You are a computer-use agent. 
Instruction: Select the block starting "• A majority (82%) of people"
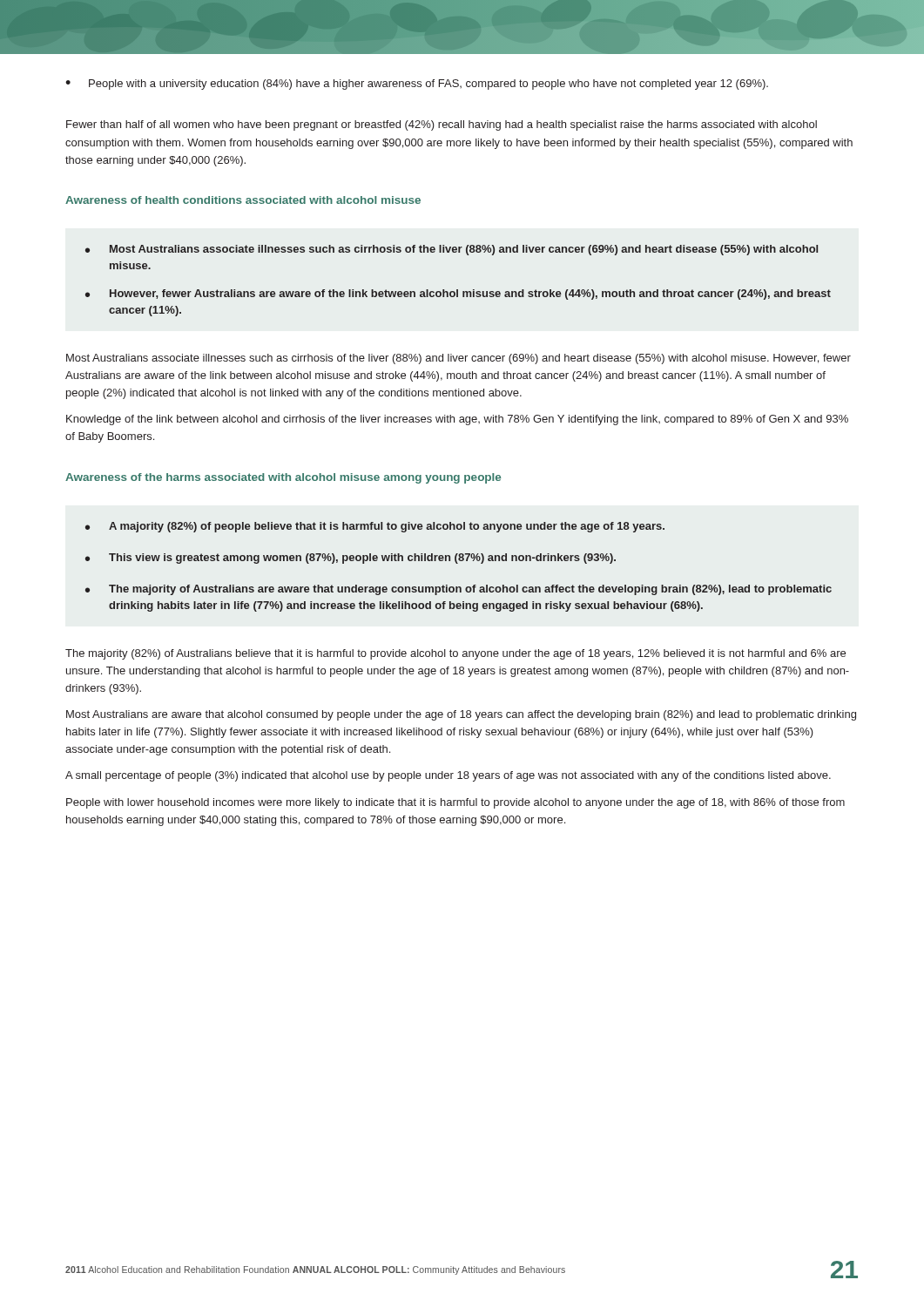375,528
